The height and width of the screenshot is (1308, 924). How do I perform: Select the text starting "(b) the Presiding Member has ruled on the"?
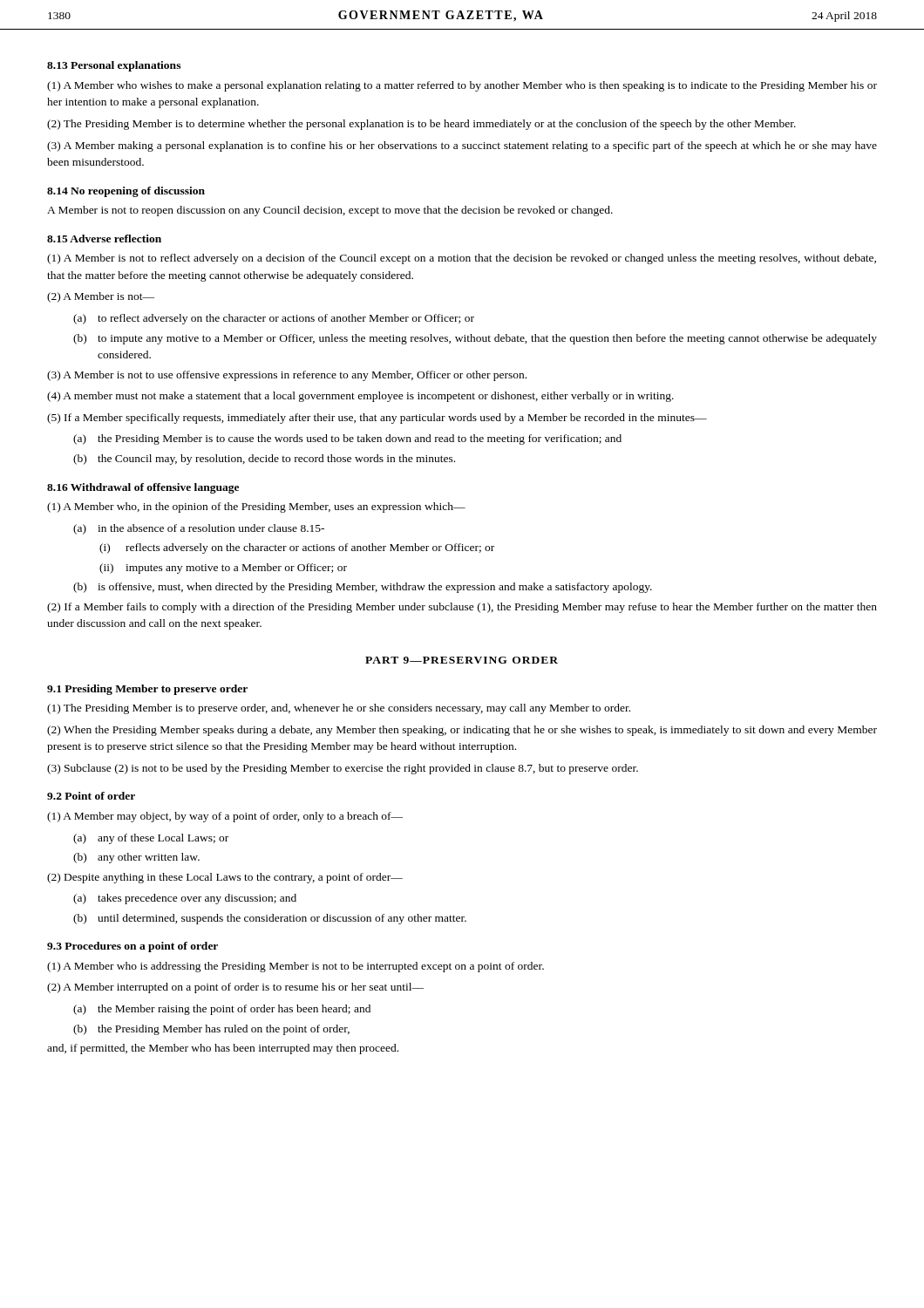pos(211,1030)
